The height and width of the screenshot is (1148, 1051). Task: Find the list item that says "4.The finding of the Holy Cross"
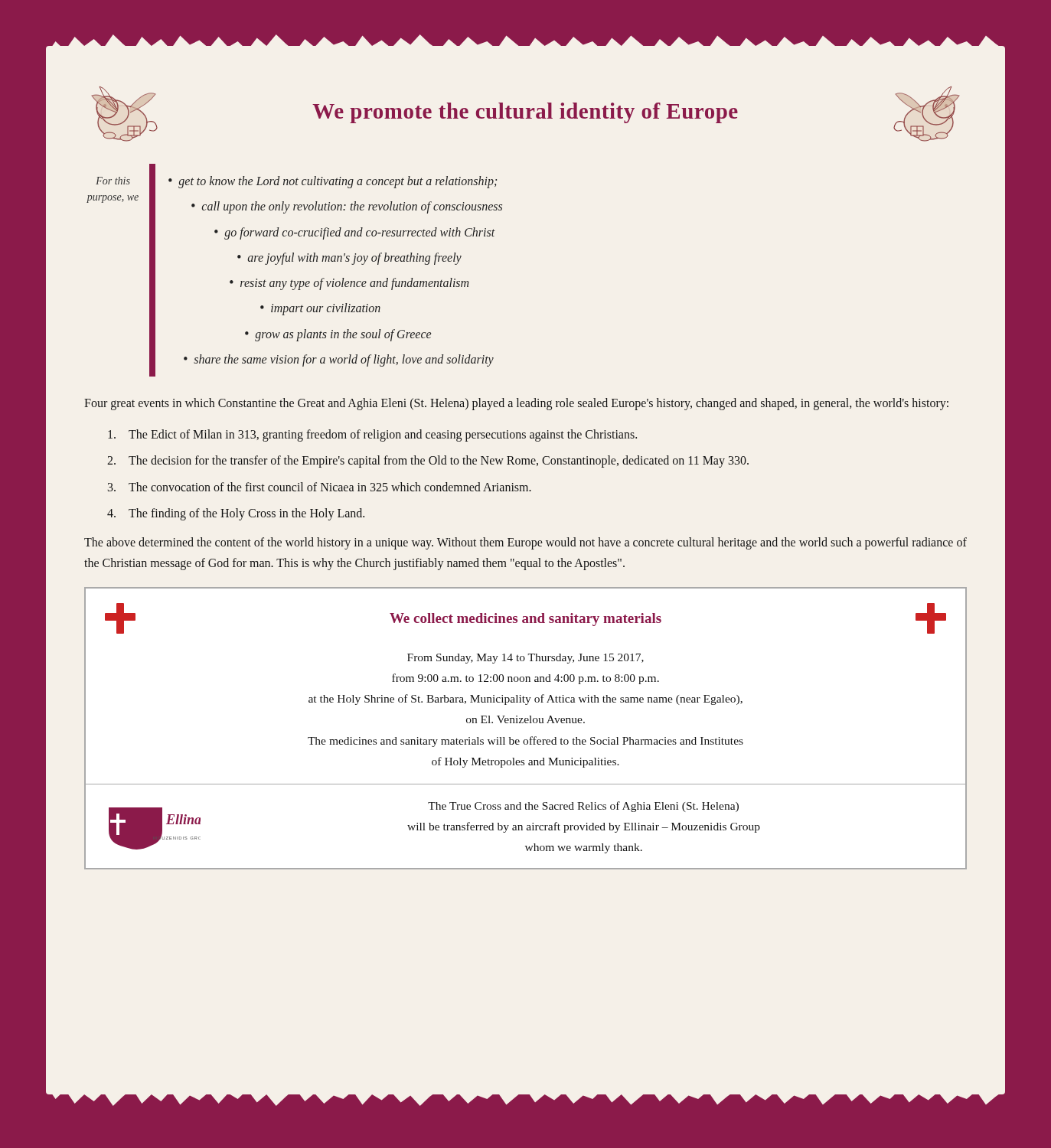coord(236,514)
